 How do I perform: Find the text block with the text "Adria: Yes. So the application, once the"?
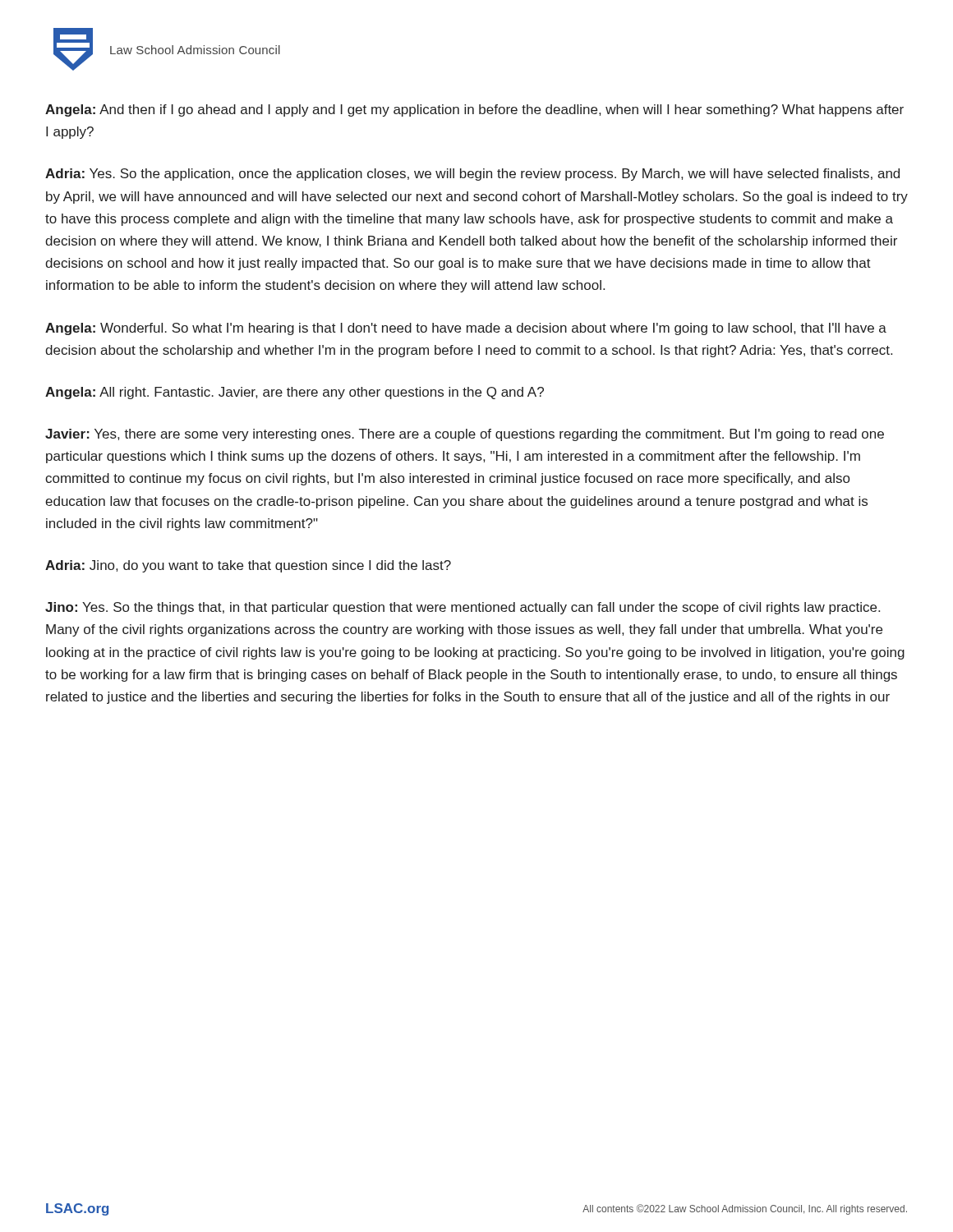tap(476, 230)
